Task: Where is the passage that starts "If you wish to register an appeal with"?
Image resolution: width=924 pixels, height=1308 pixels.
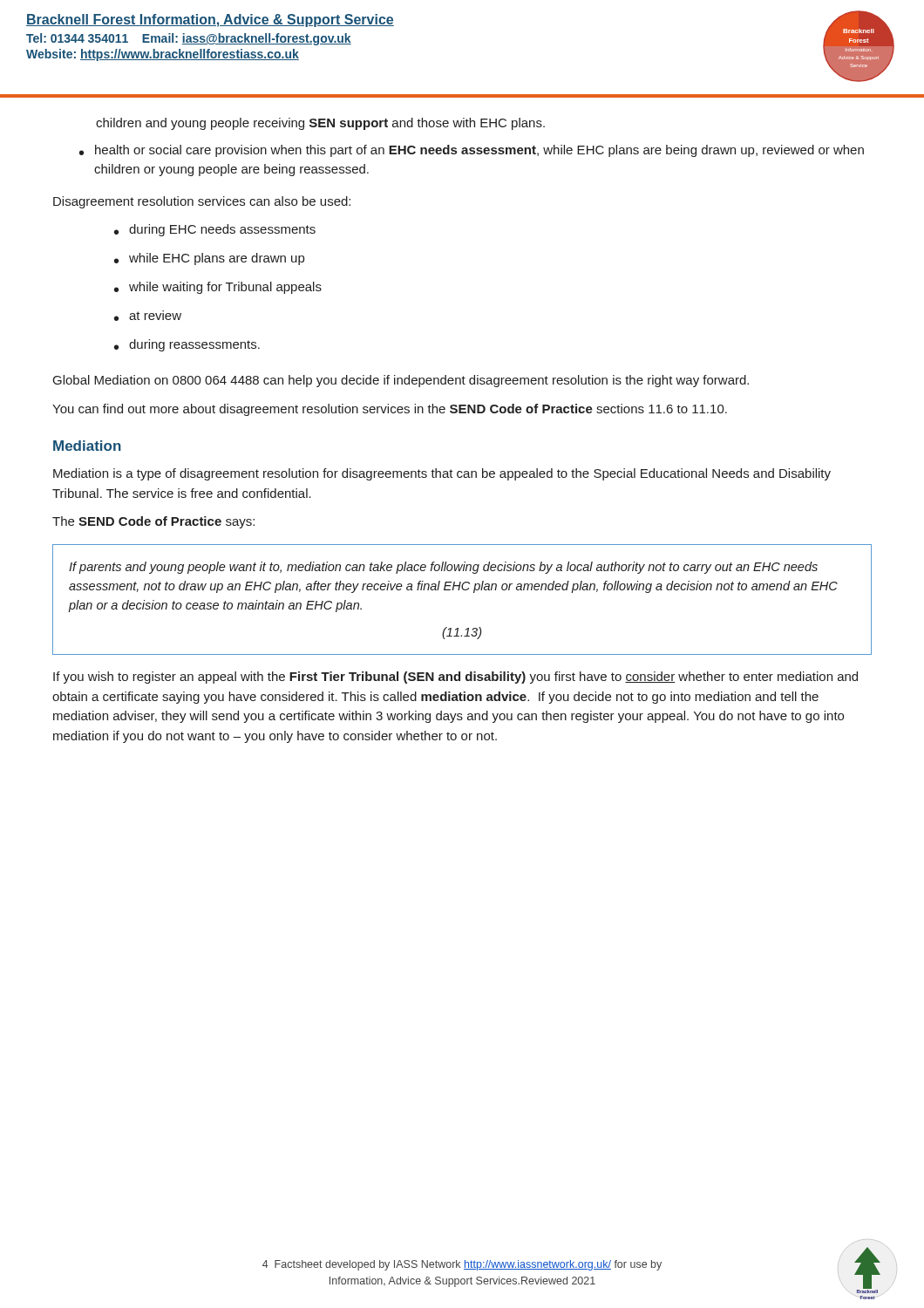Action: [x=456, y=706]
